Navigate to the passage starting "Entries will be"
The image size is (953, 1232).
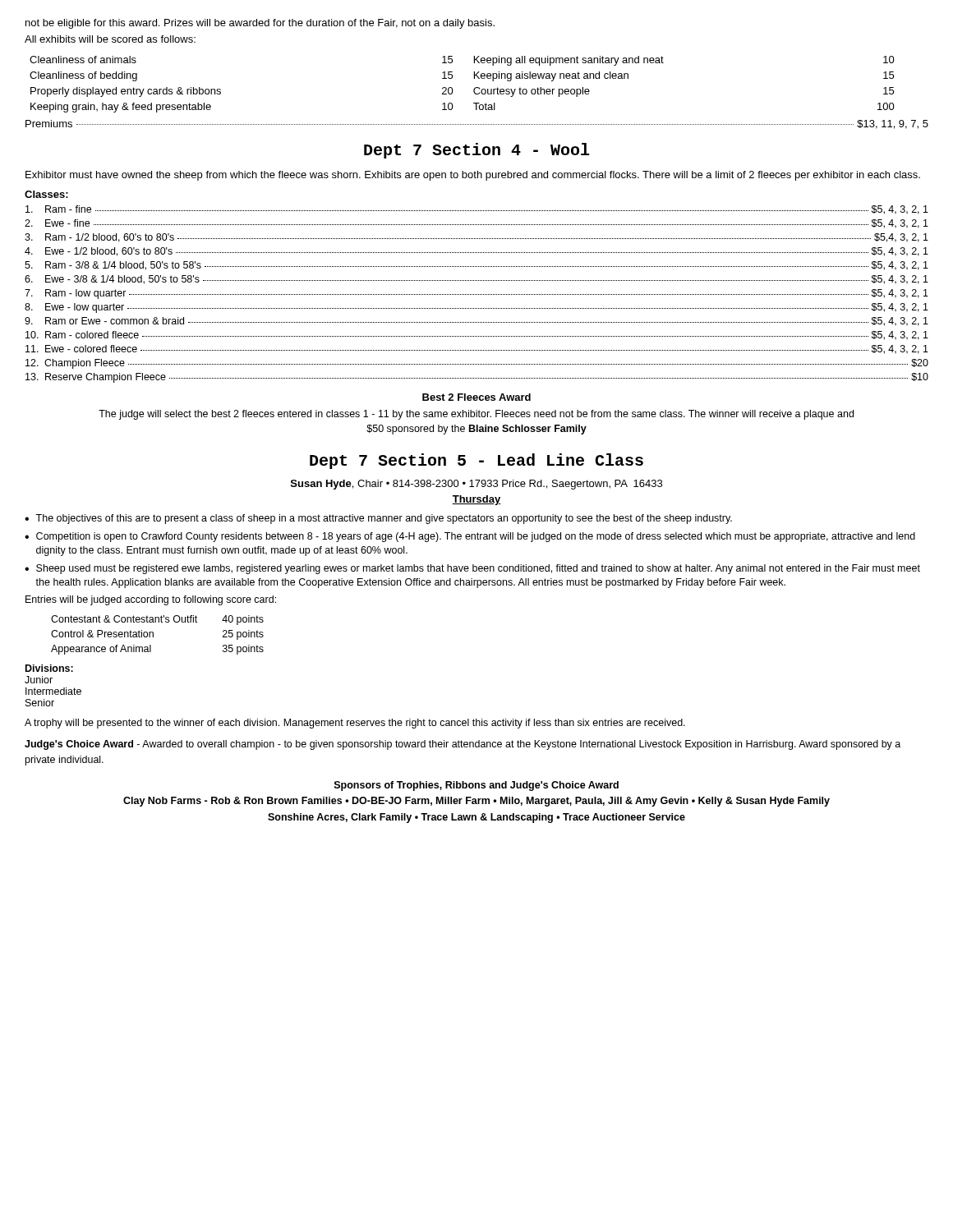point(151,599)
